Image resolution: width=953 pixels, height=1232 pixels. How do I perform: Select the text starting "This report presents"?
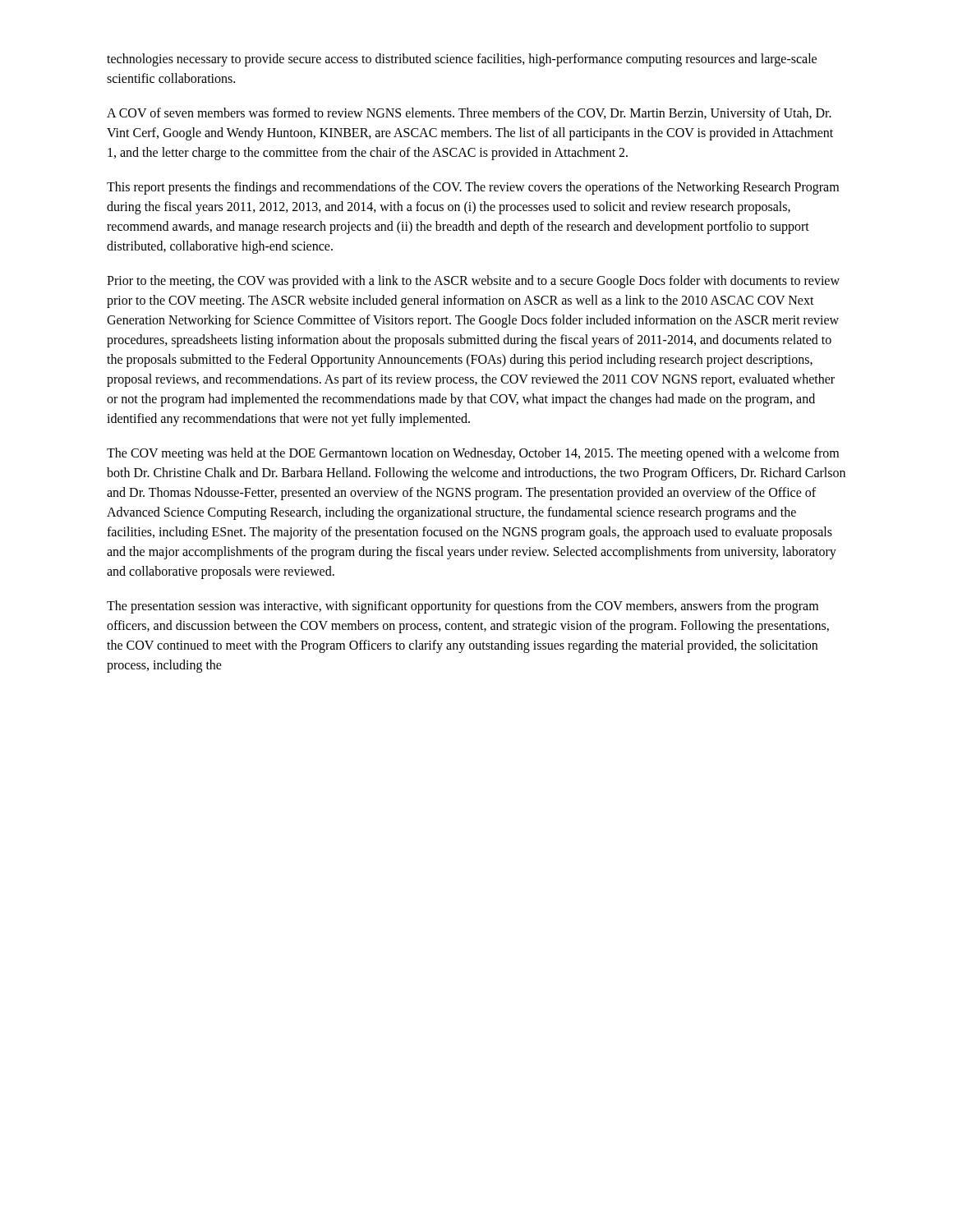(x=473, y=216)
